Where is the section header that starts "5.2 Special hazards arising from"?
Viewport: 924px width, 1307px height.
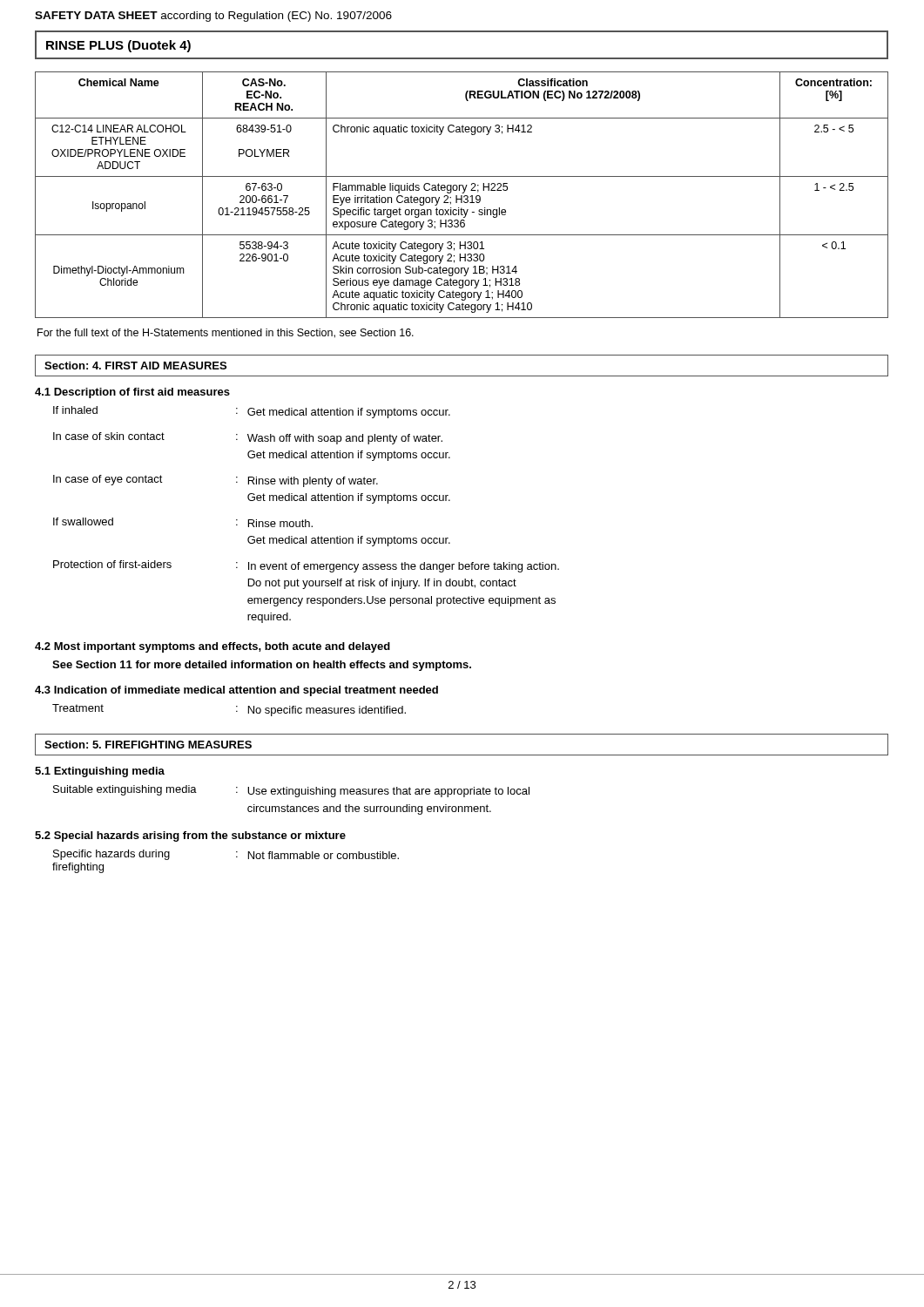(x=190, y=835)
